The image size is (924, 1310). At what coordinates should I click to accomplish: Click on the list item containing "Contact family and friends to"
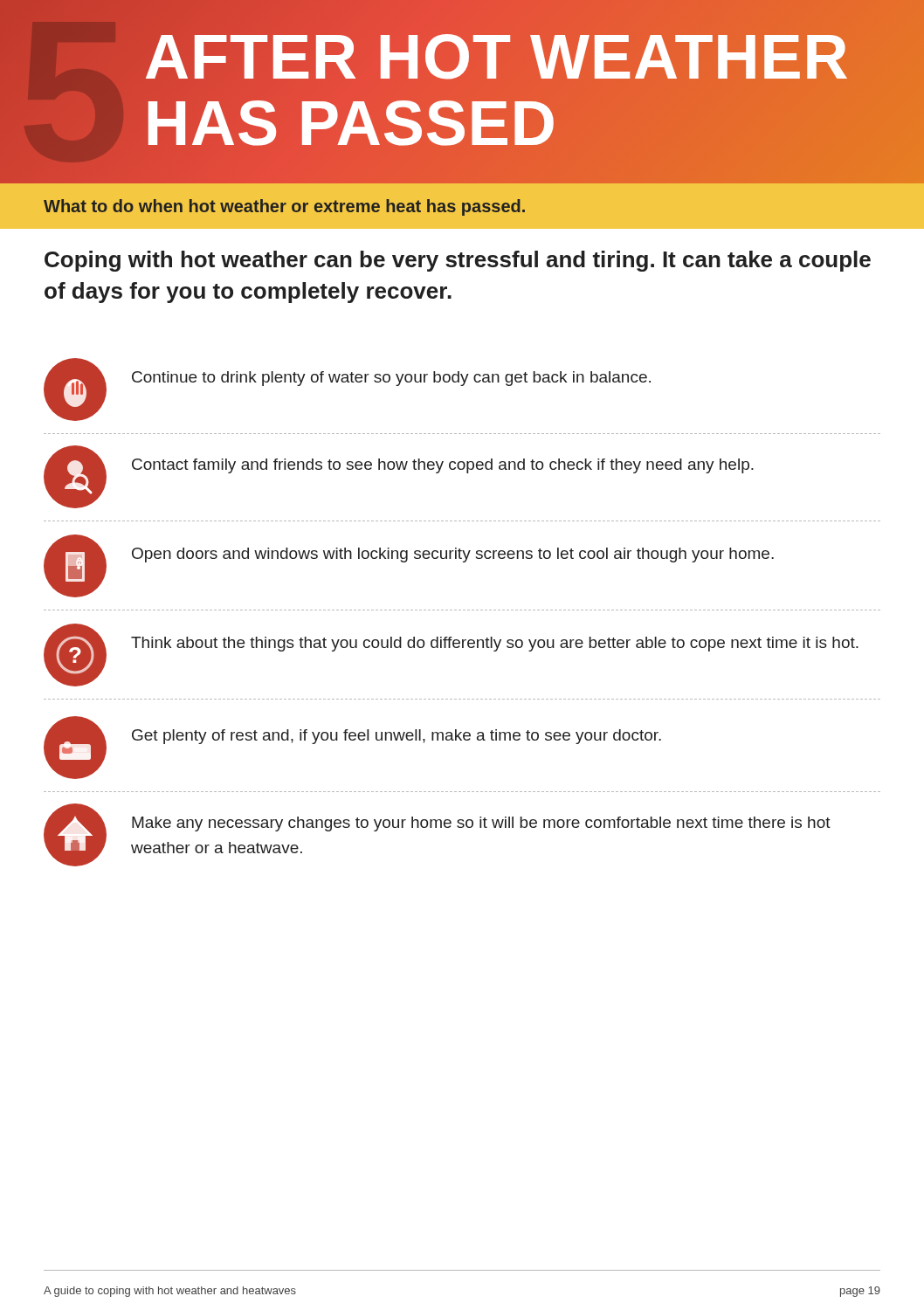(x=462, y=477)
